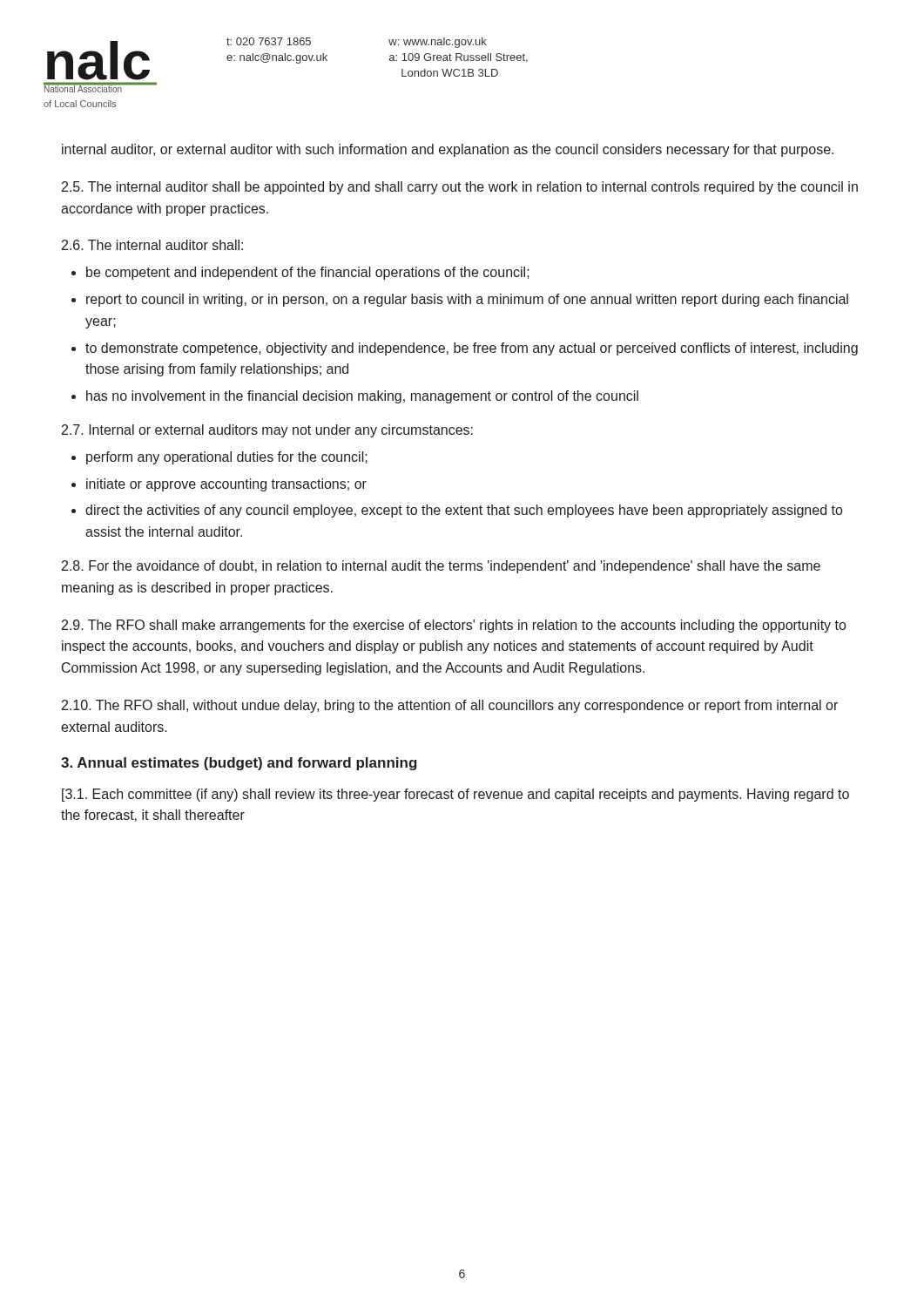The height and width of the screenshot is (1307, 924).
Task: Where is the passage that starts "direct the activities of any council employee,"?
Action: [x=464, y=521]
